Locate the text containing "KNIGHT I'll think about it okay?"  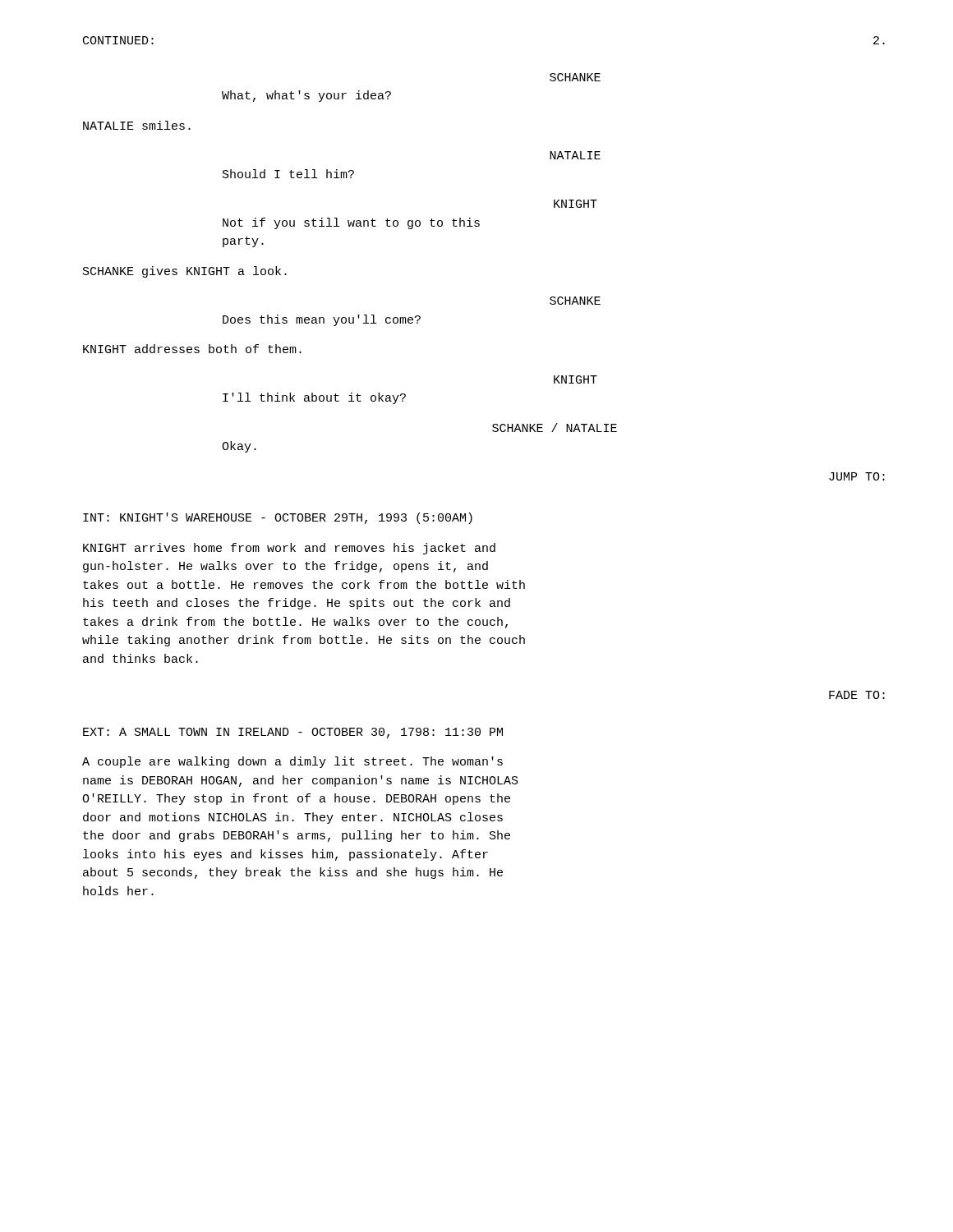555,390
